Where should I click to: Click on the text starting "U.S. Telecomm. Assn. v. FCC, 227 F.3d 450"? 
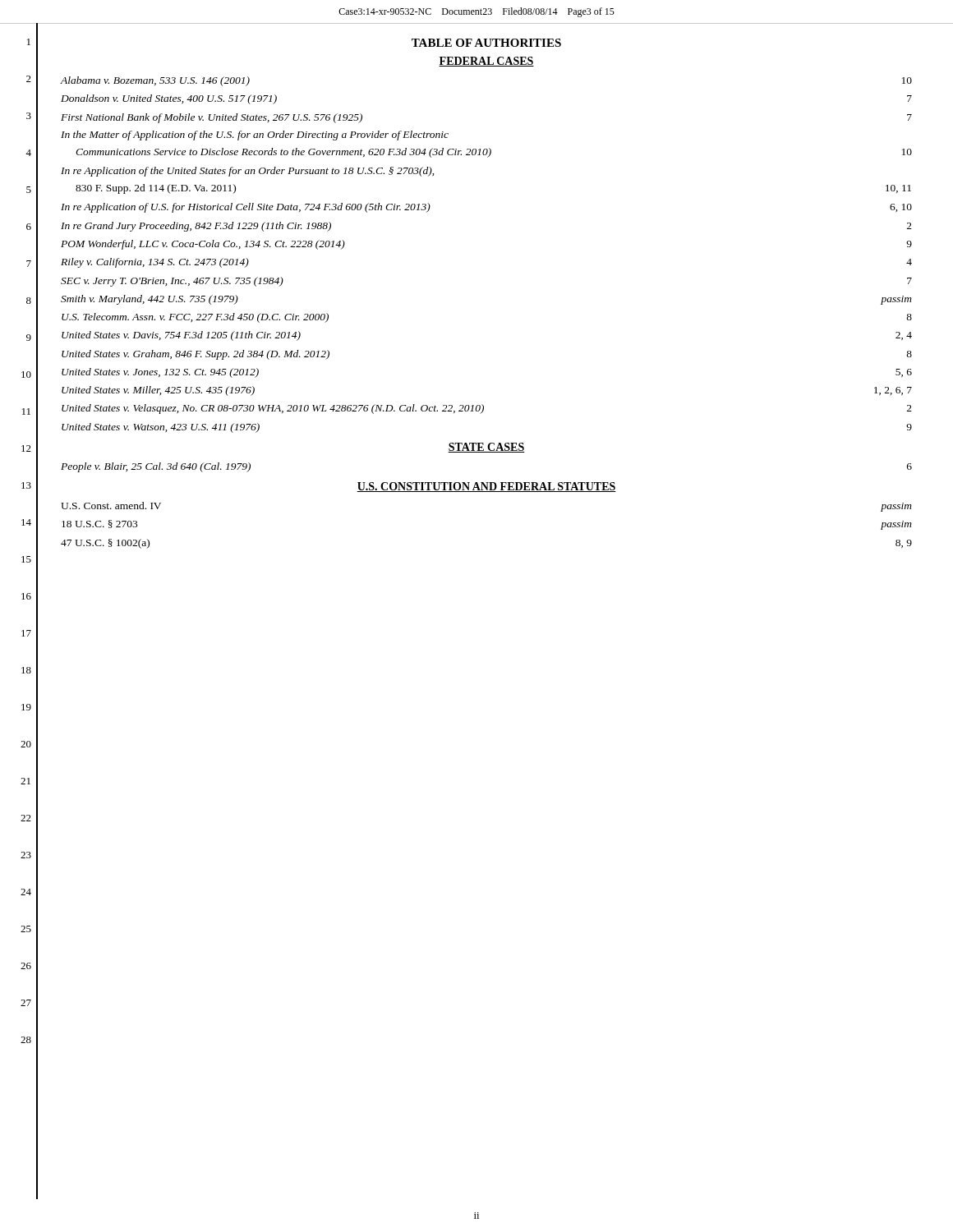click(201, 317)
